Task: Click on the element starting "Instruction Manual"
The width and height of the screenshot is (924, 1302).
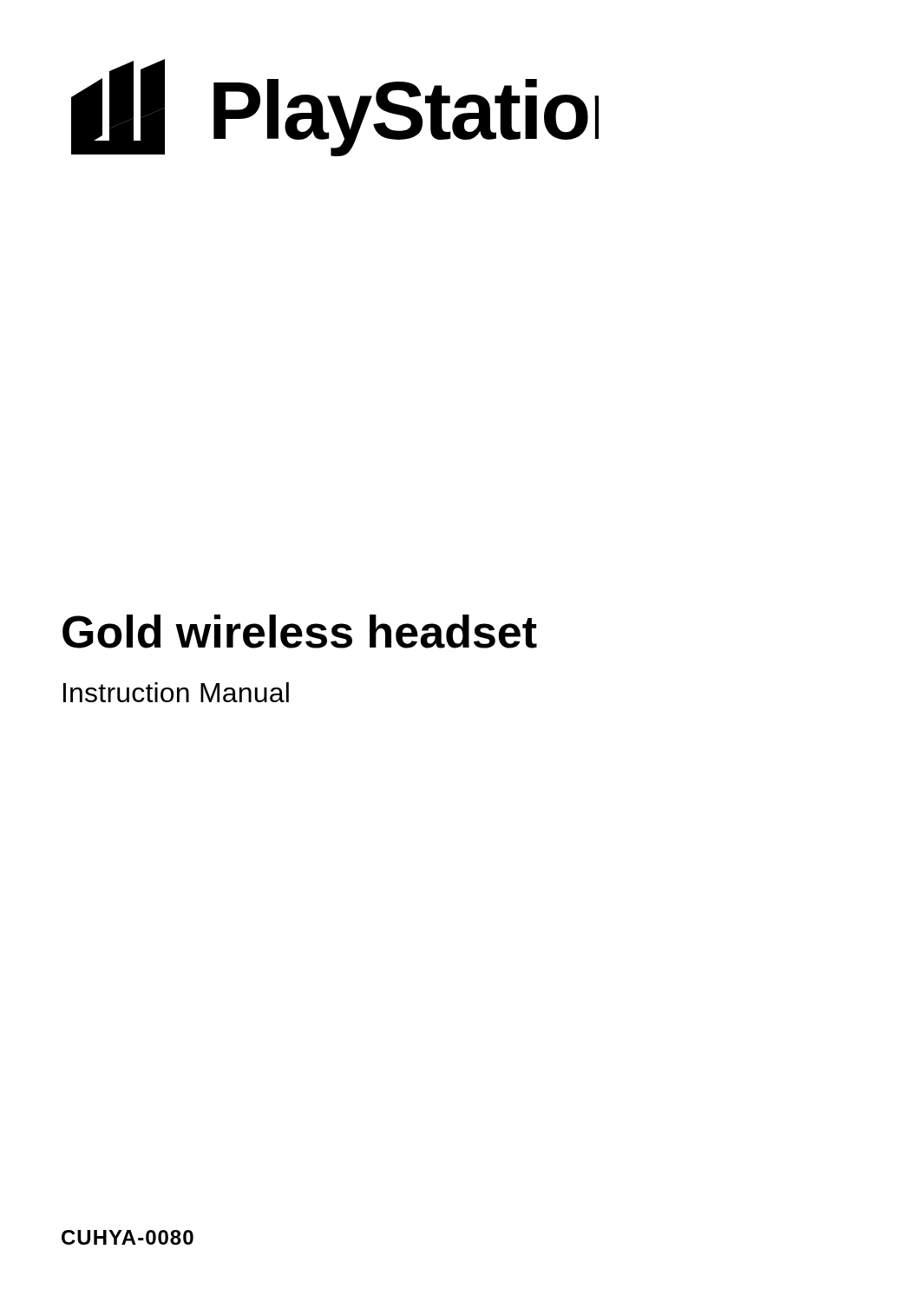Action: click(x=176, y=693)
